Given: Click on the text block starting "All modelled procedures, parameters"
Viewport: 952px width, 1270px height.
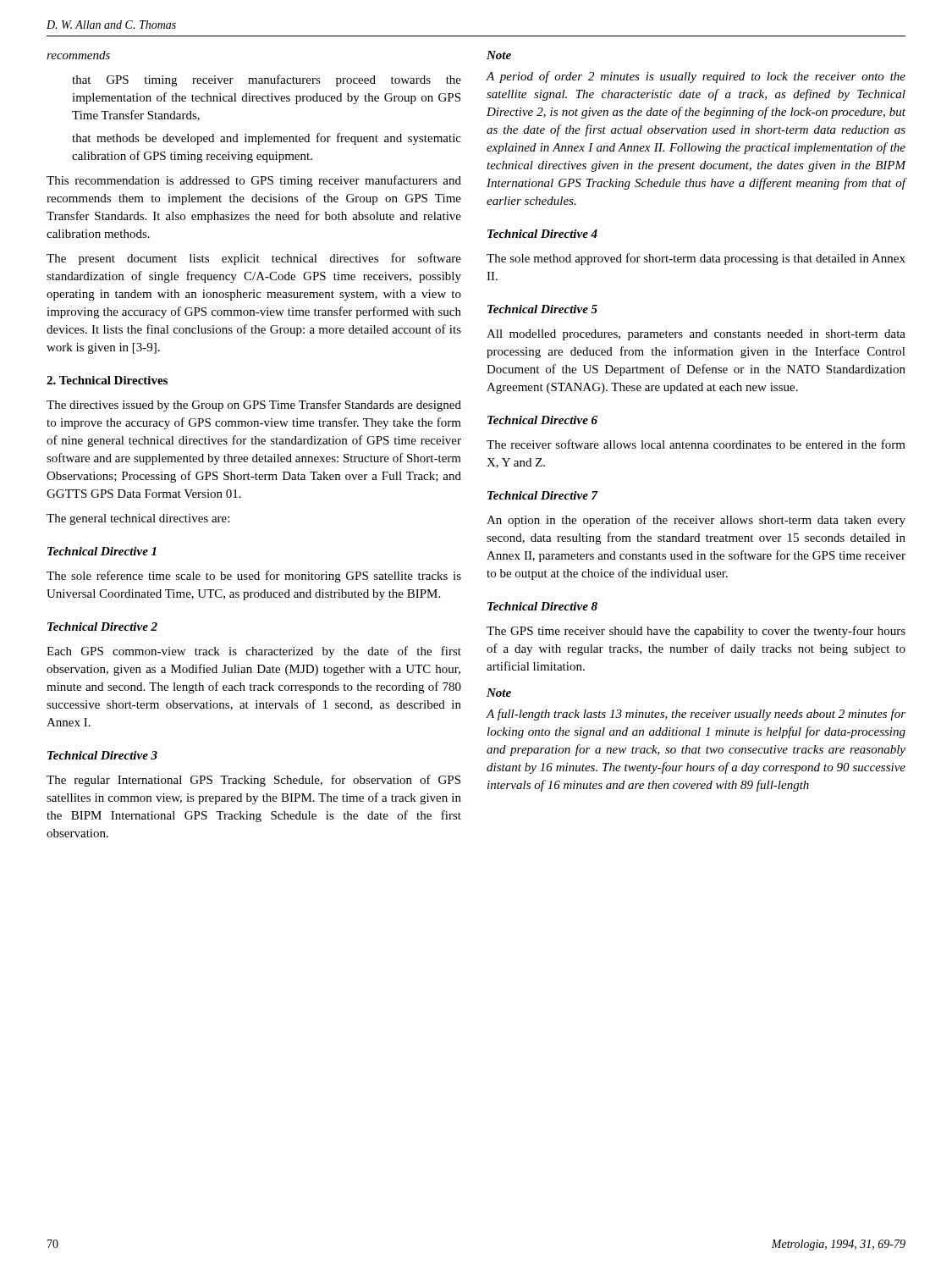Looking at the screenshot, I should pos(696,361).
